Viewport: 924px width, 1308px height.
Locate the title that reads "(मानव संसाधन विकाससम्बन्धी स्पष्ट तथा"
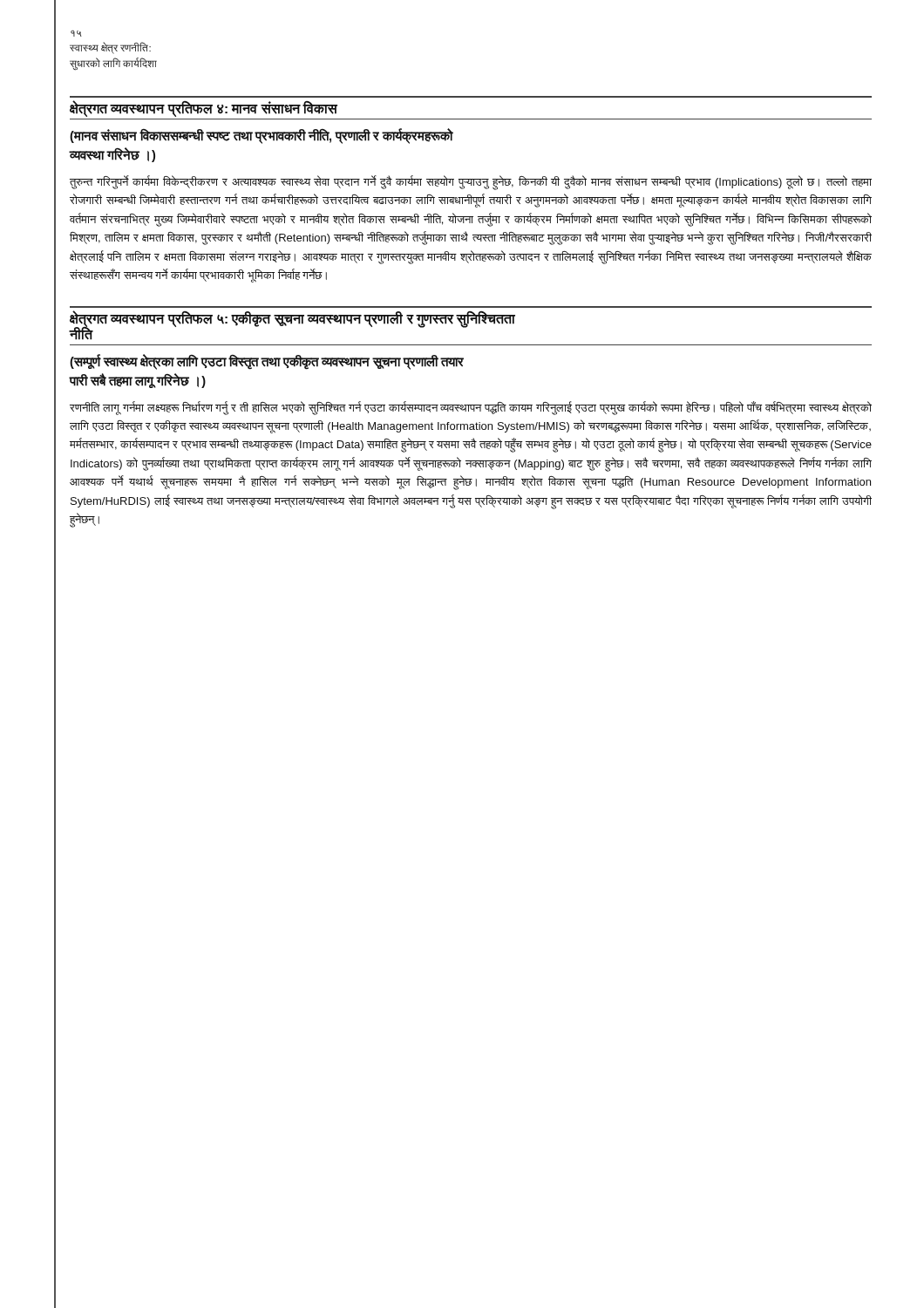click(261, 146)
